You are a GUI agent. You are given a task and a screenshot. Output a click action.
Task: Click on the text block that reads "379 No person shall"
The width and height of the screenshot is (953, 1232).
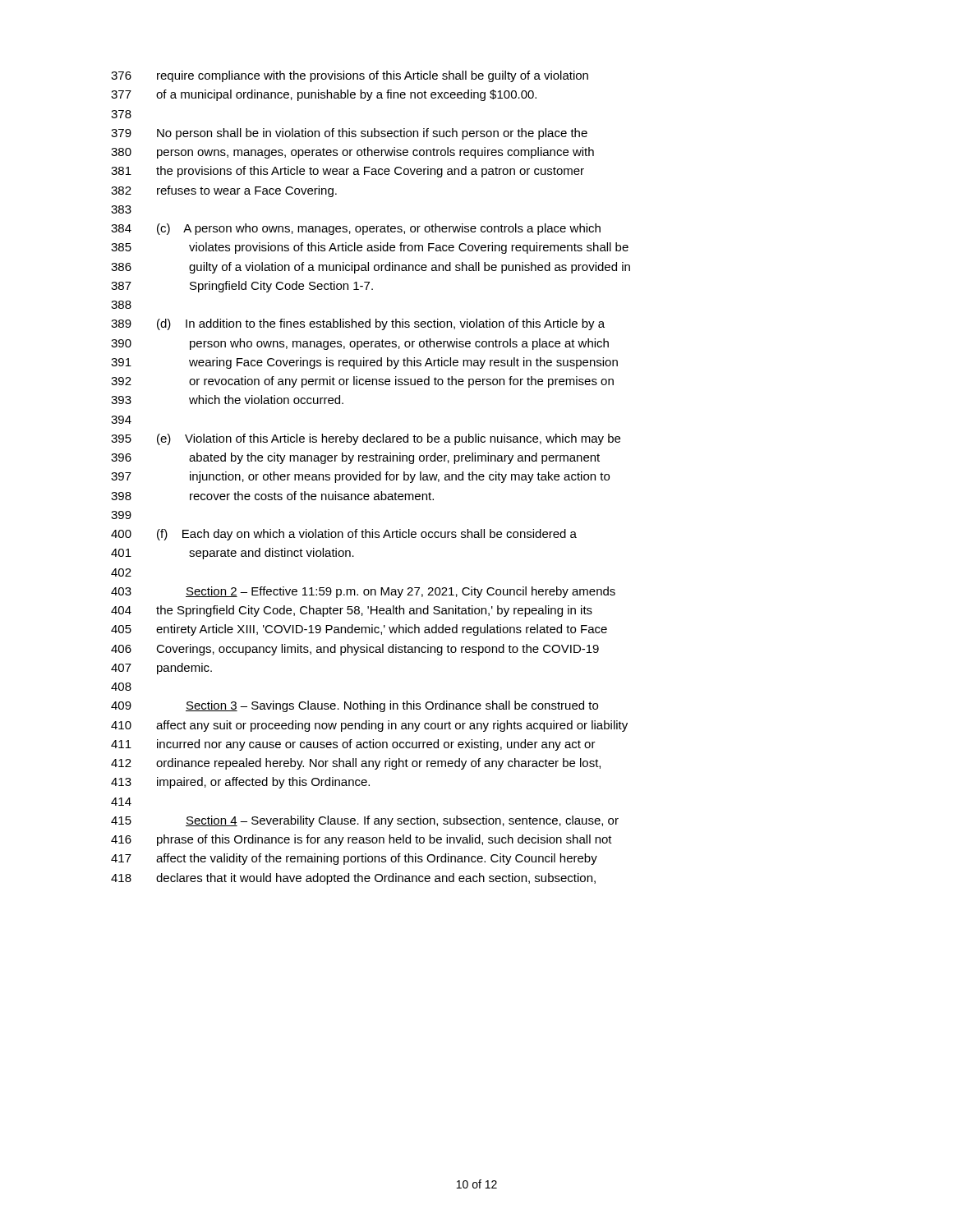click(476, 161)
